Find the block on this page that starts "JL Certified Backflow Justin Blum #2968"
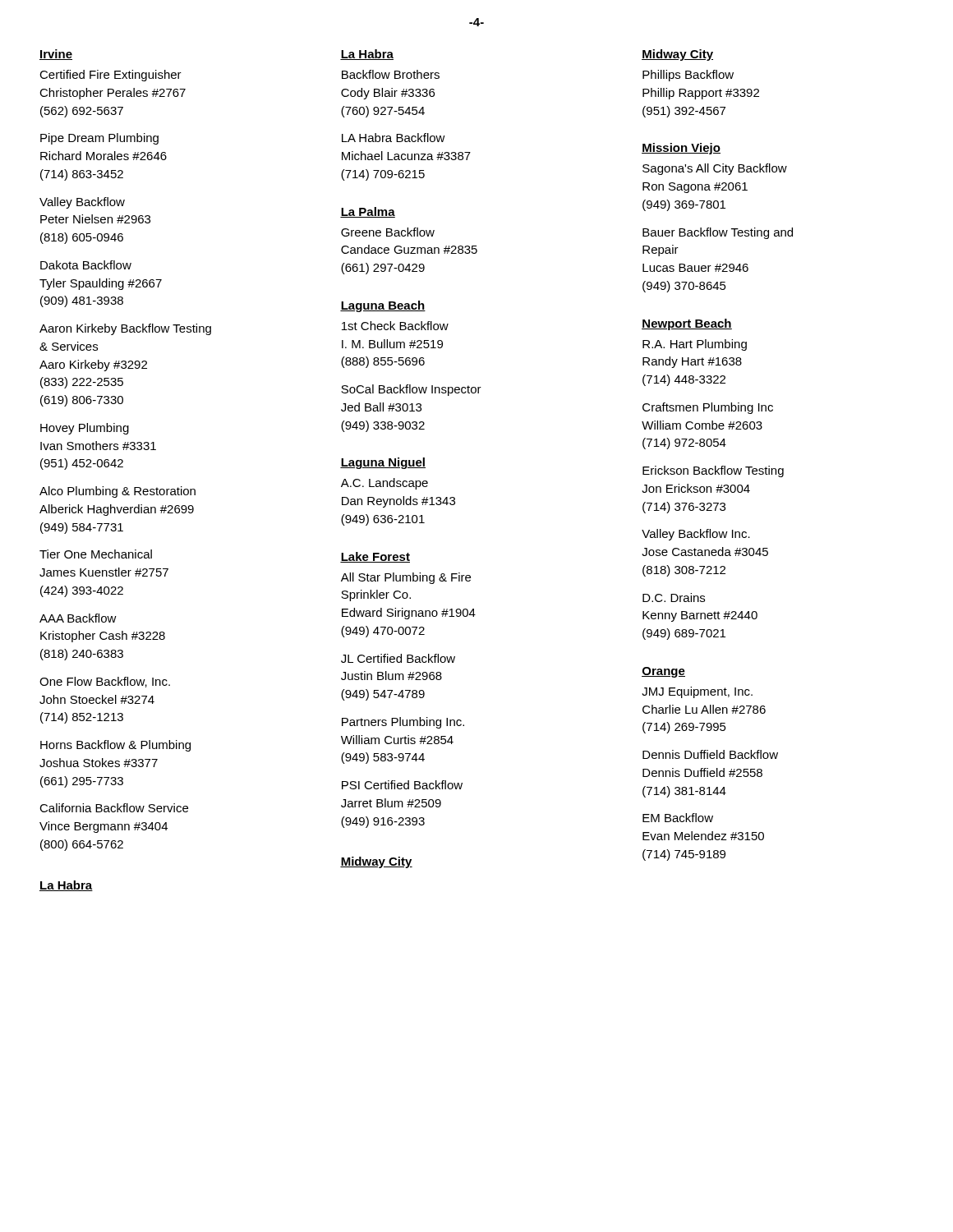The width and height of the screenshot is (953, 1232). 398,658
